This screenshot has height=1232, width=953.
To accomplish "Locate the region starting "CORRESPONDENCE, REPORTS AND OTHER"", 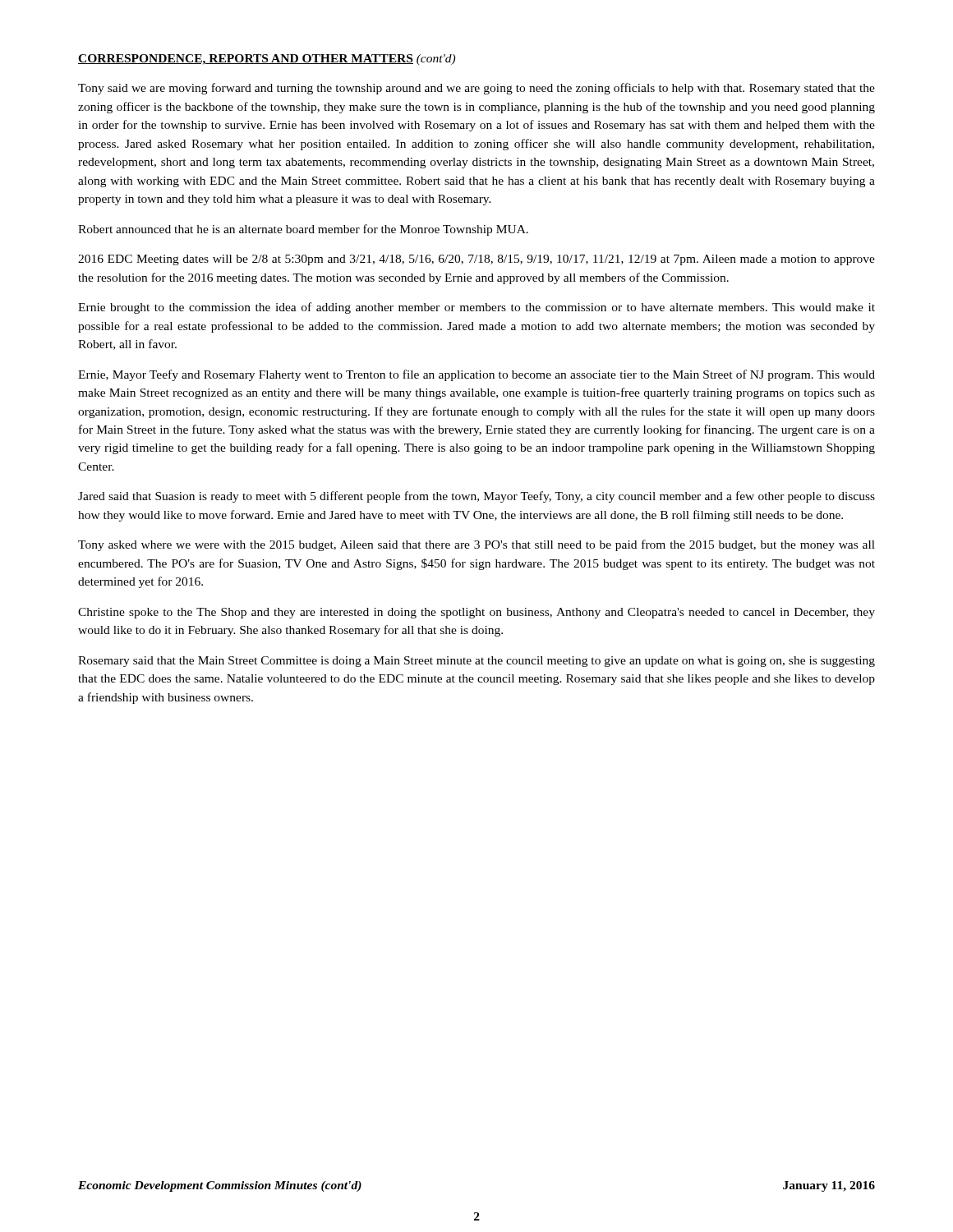I will point(267,58).
